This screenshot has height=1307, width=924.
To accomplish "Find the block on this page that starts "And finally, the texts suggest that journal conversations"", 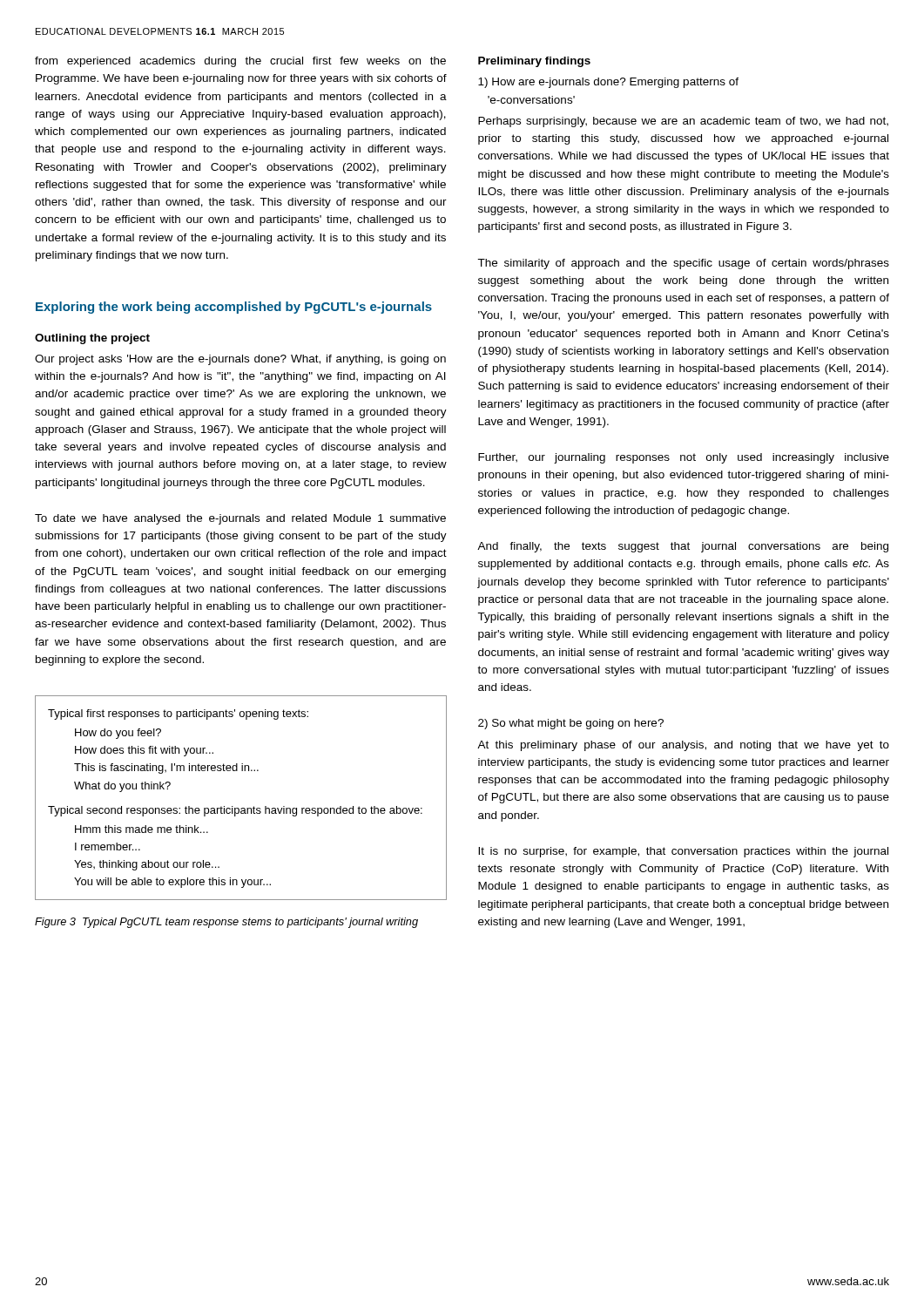I will click(683, 617).
